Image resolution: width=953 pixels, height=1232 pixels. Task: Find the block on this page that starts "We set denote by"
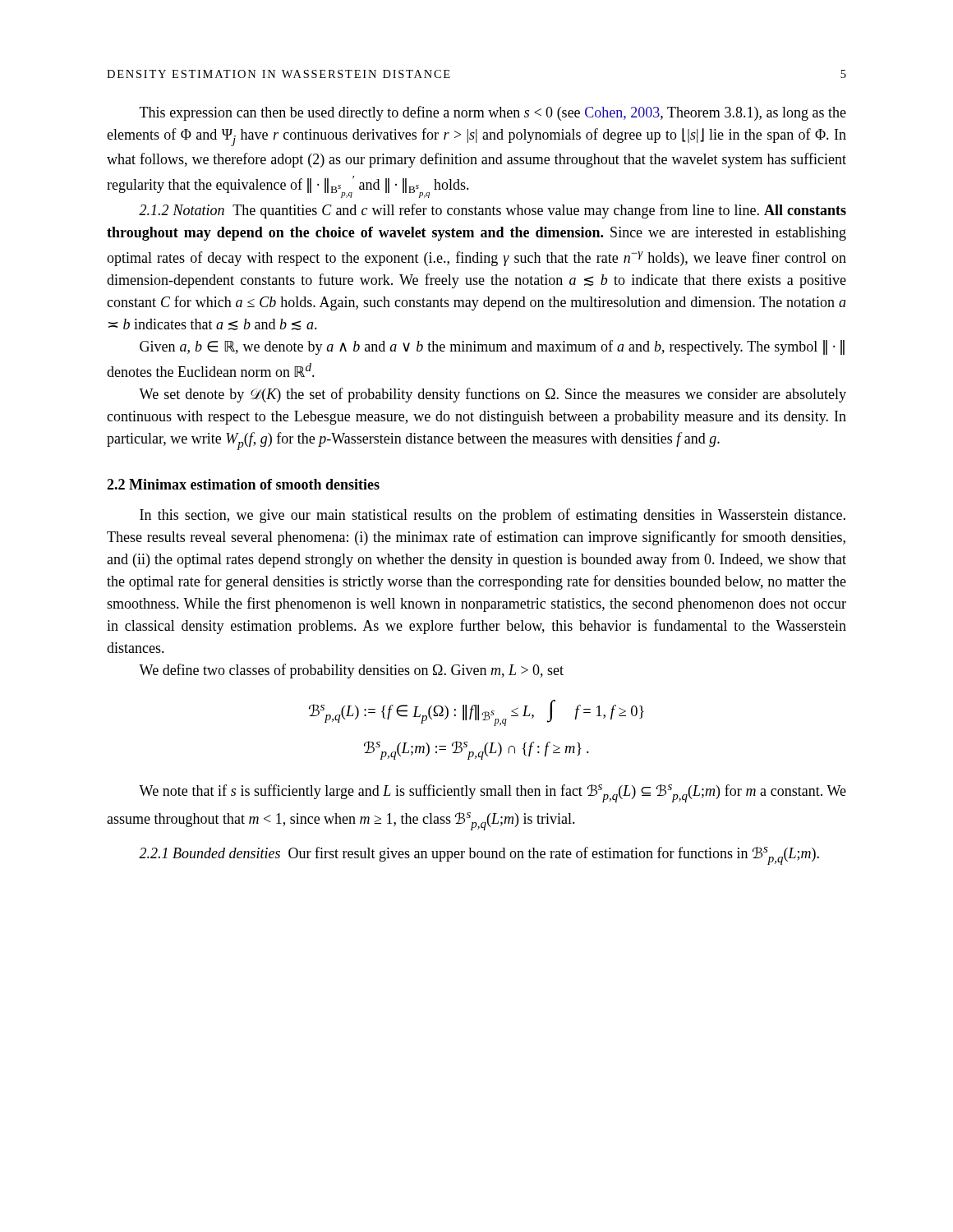tap(476, 418)
